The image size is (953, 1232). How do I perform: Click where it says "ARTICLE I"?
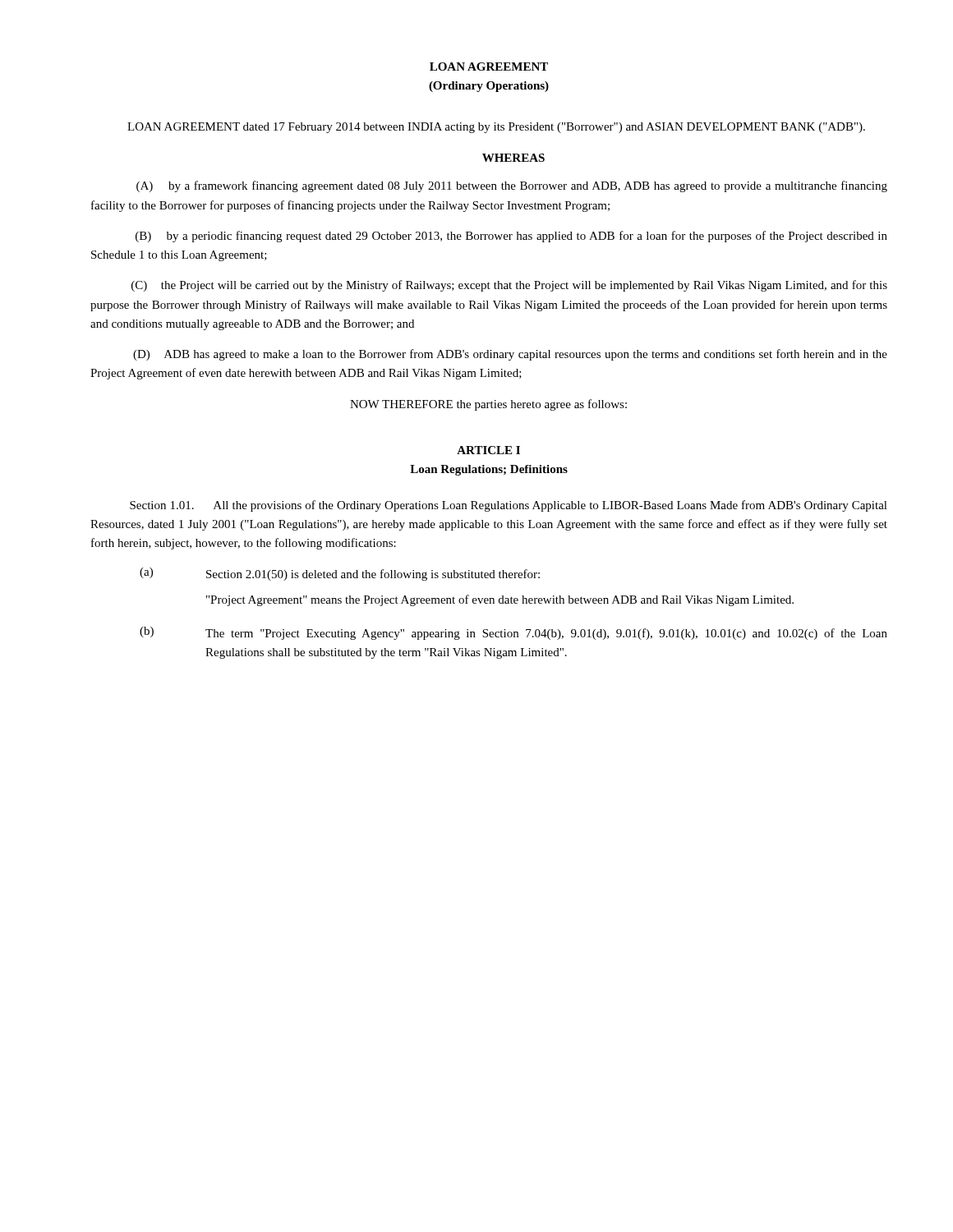(489, 450)
